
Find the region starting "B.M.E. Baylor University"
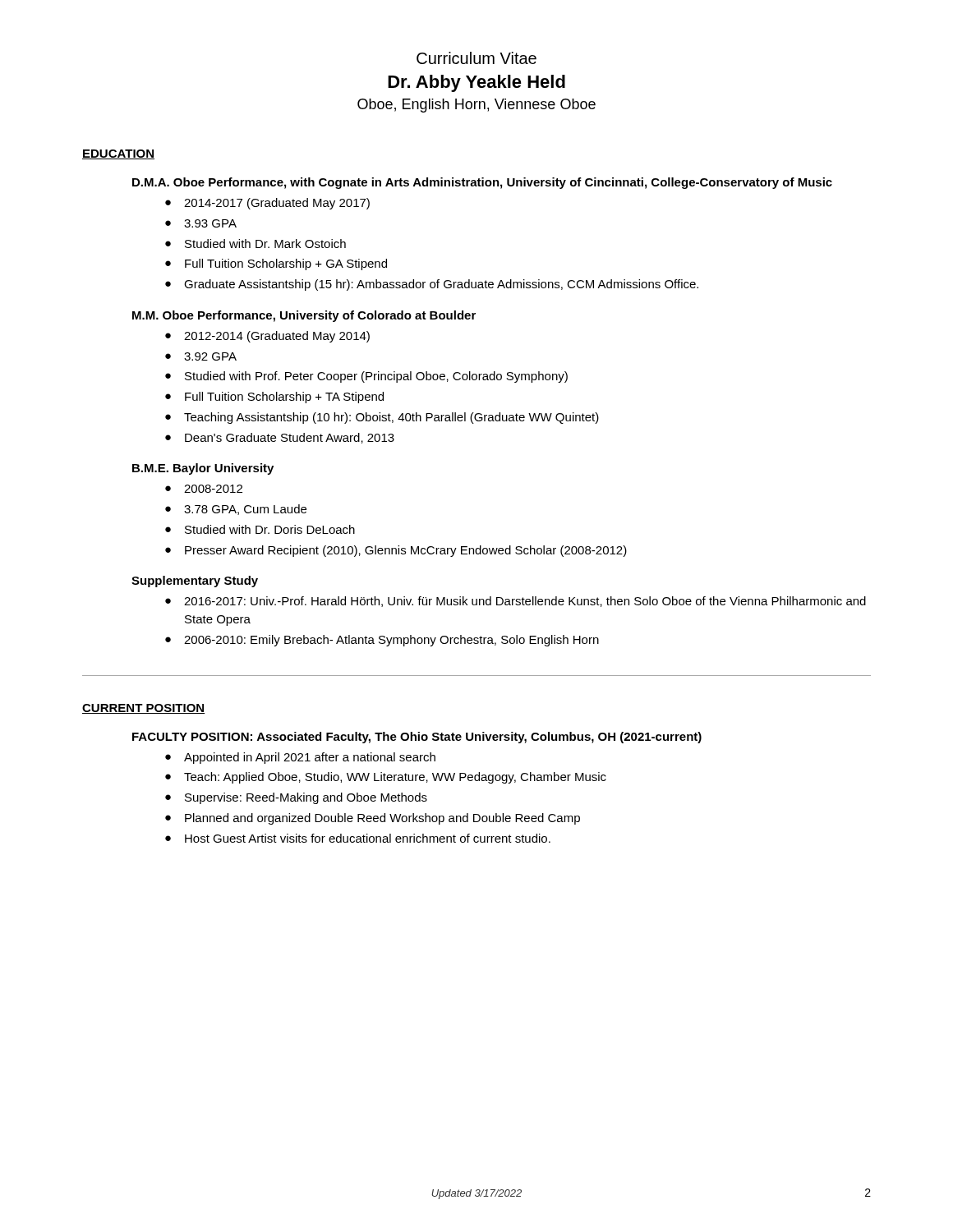point(203,468)
